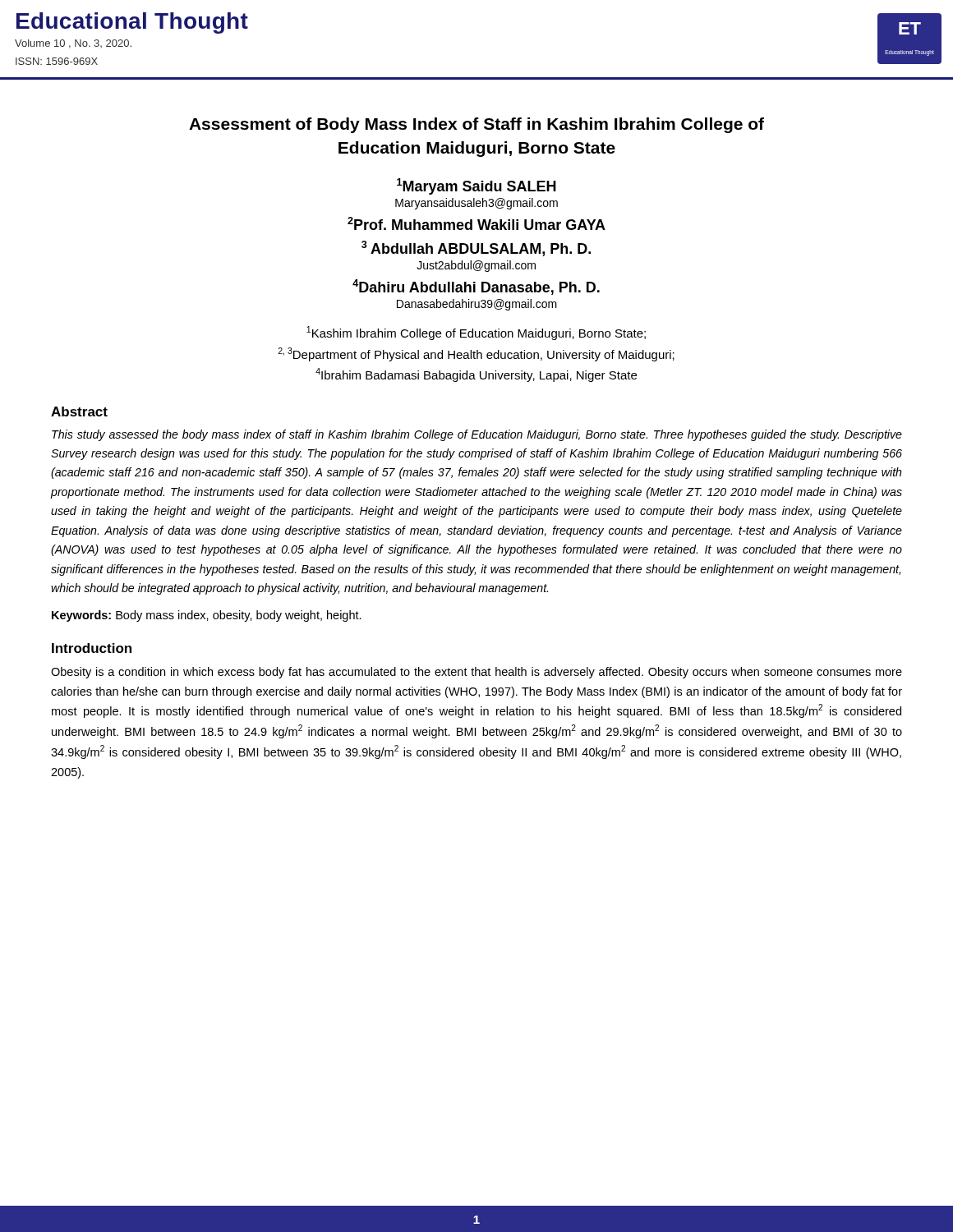The image size is (953, 1232).
Task: Locate the block of text that opens with "2Prof. Muhammed Wakili Umar"
Action: 476,224
